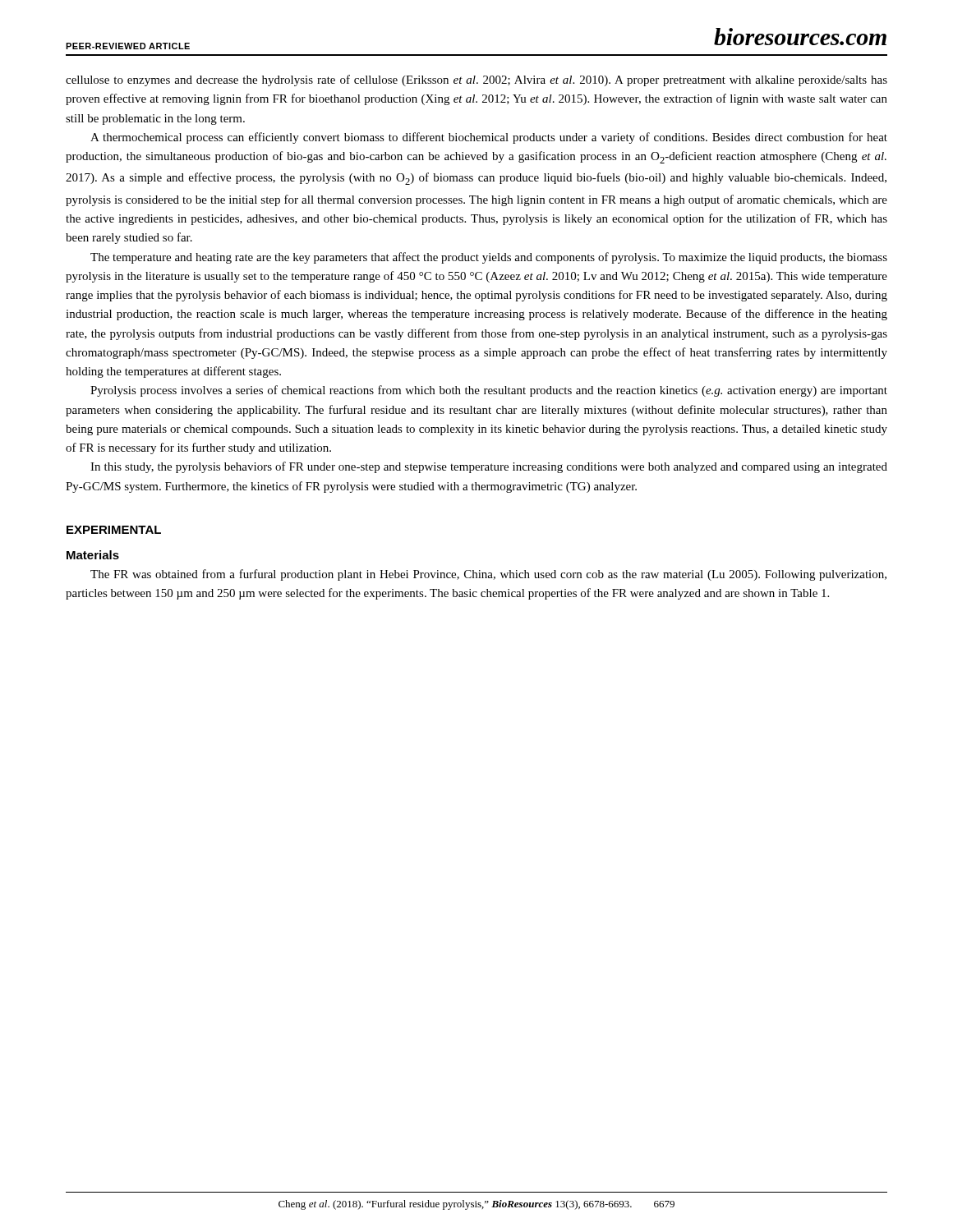953x1232 pixels.
Task: Click the passage that begins "The temperature and heating rate are the"
Action: pyautogui.click(x=476, y=314)
